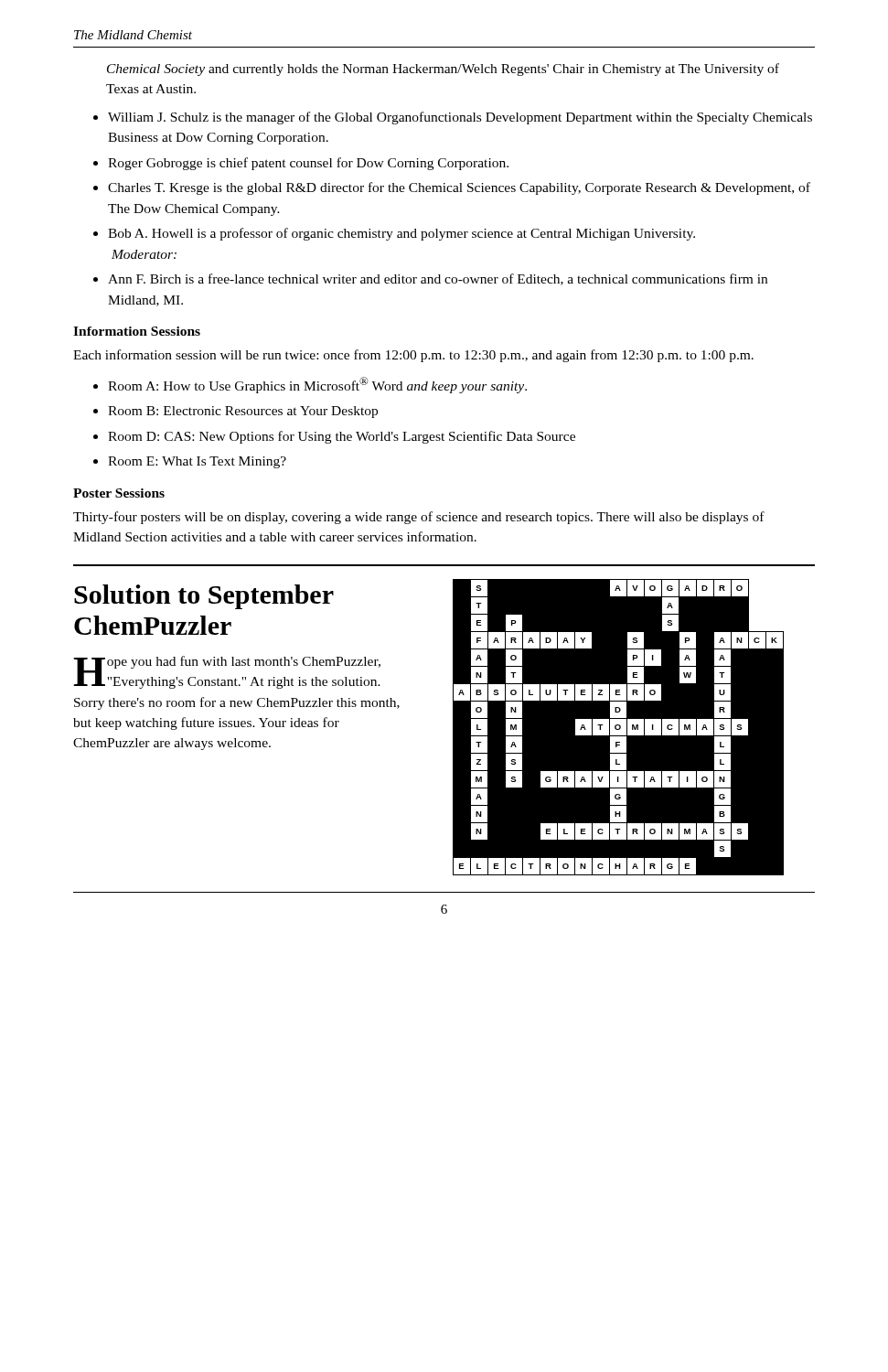Locate the region starting "Solution to September ChemPuzzler"

point(203,609)
